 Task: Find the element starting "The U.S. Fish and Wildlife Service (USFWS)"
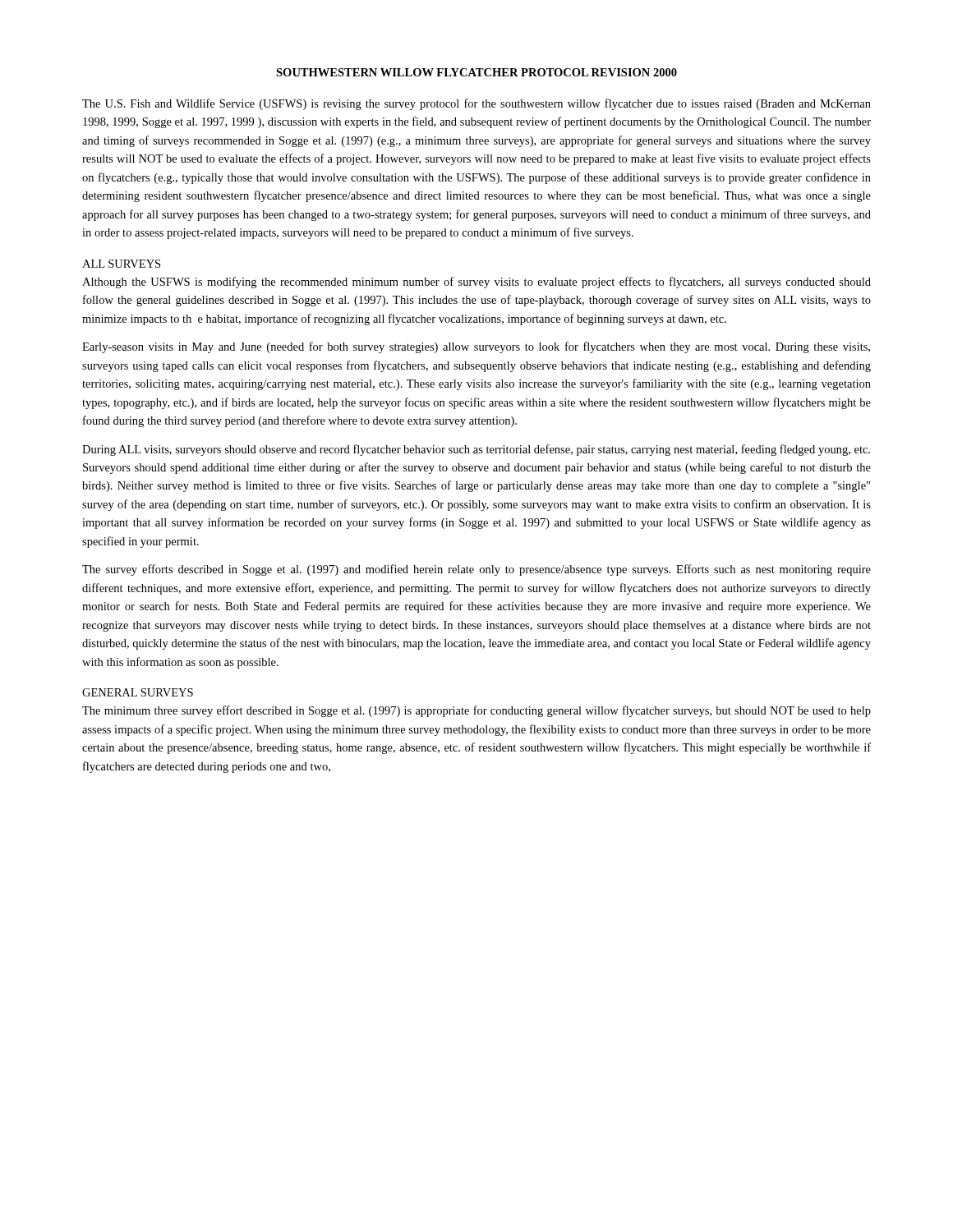tap(476, 168)
